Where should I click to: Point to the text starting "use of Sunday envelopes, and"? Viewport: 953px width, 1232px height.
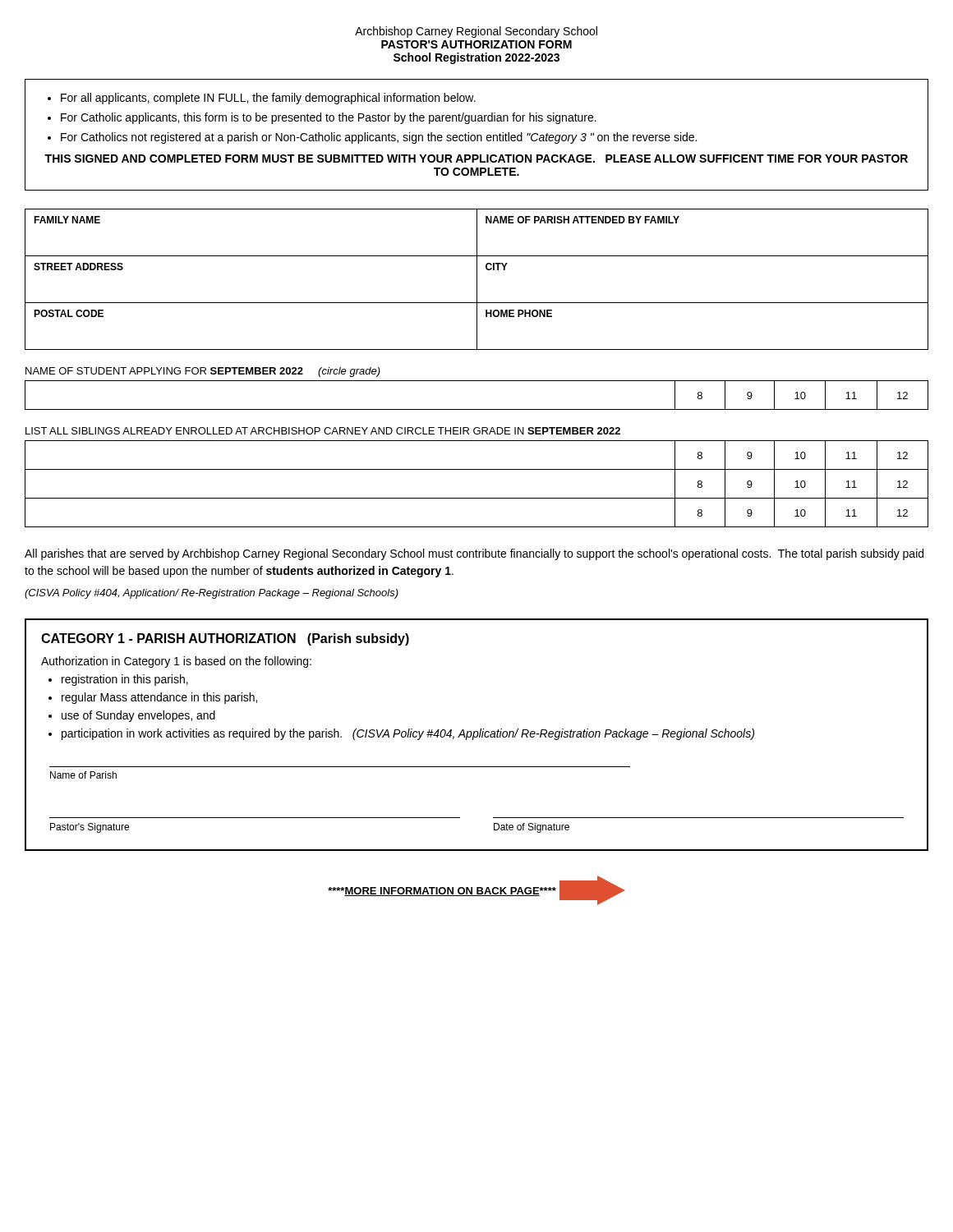pyautogui.click(x=138, y=715)
